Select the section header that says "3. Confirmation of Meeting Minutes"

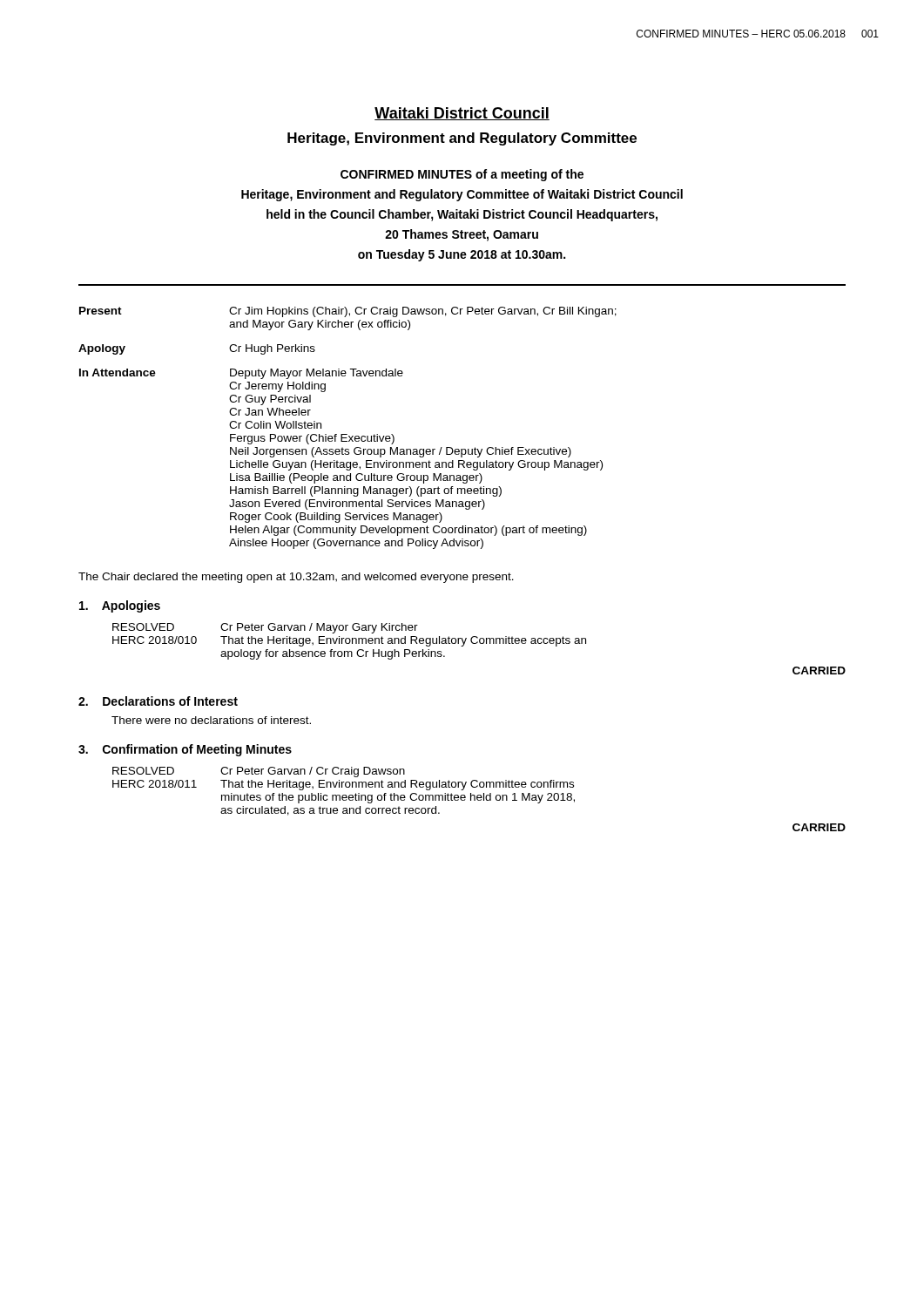(185, 750)
